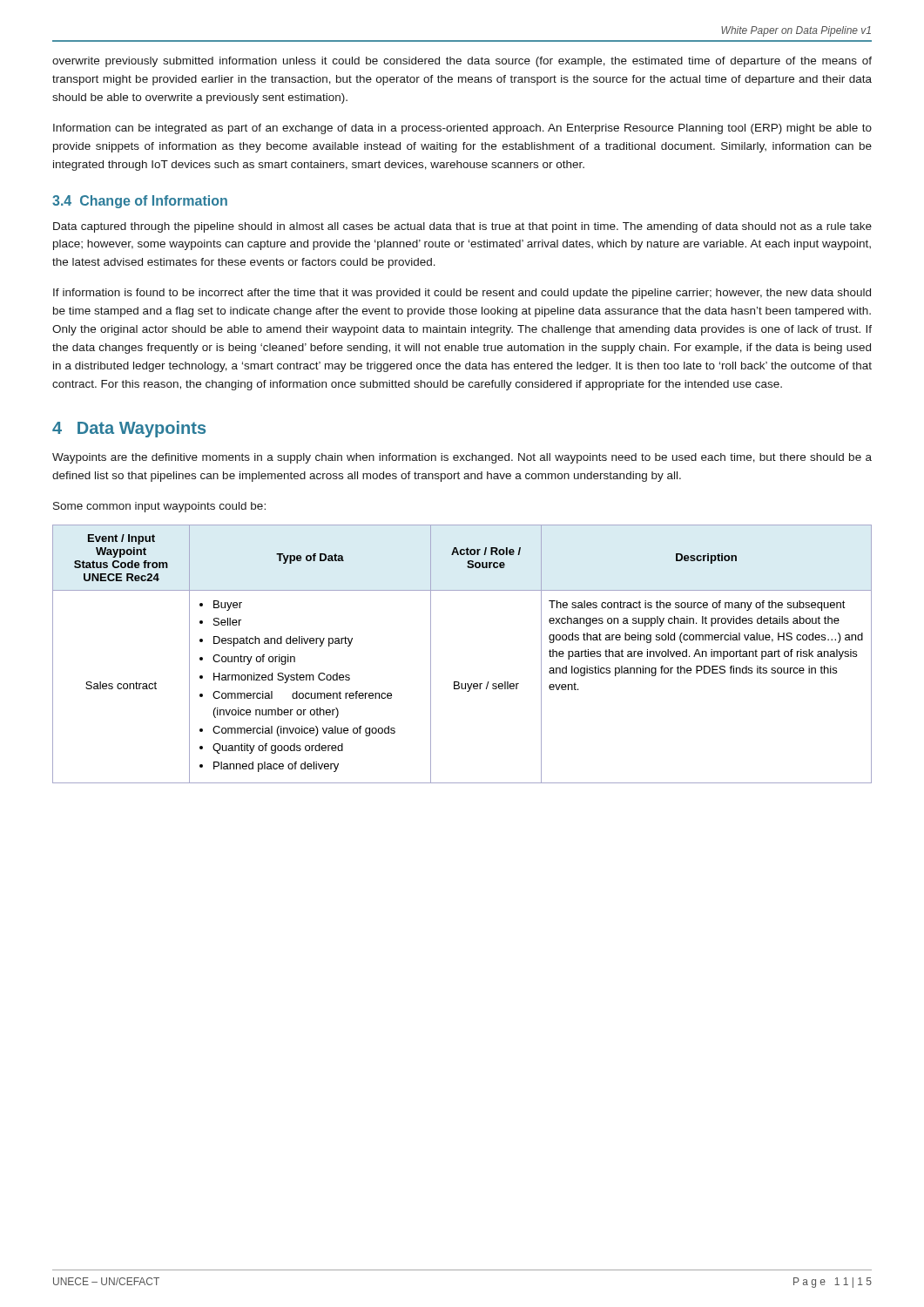Click on the text block with the text "If information is found to be incorrect"
The height and width of the screenshot is (1307, 924).
click(x=462, y=338)
